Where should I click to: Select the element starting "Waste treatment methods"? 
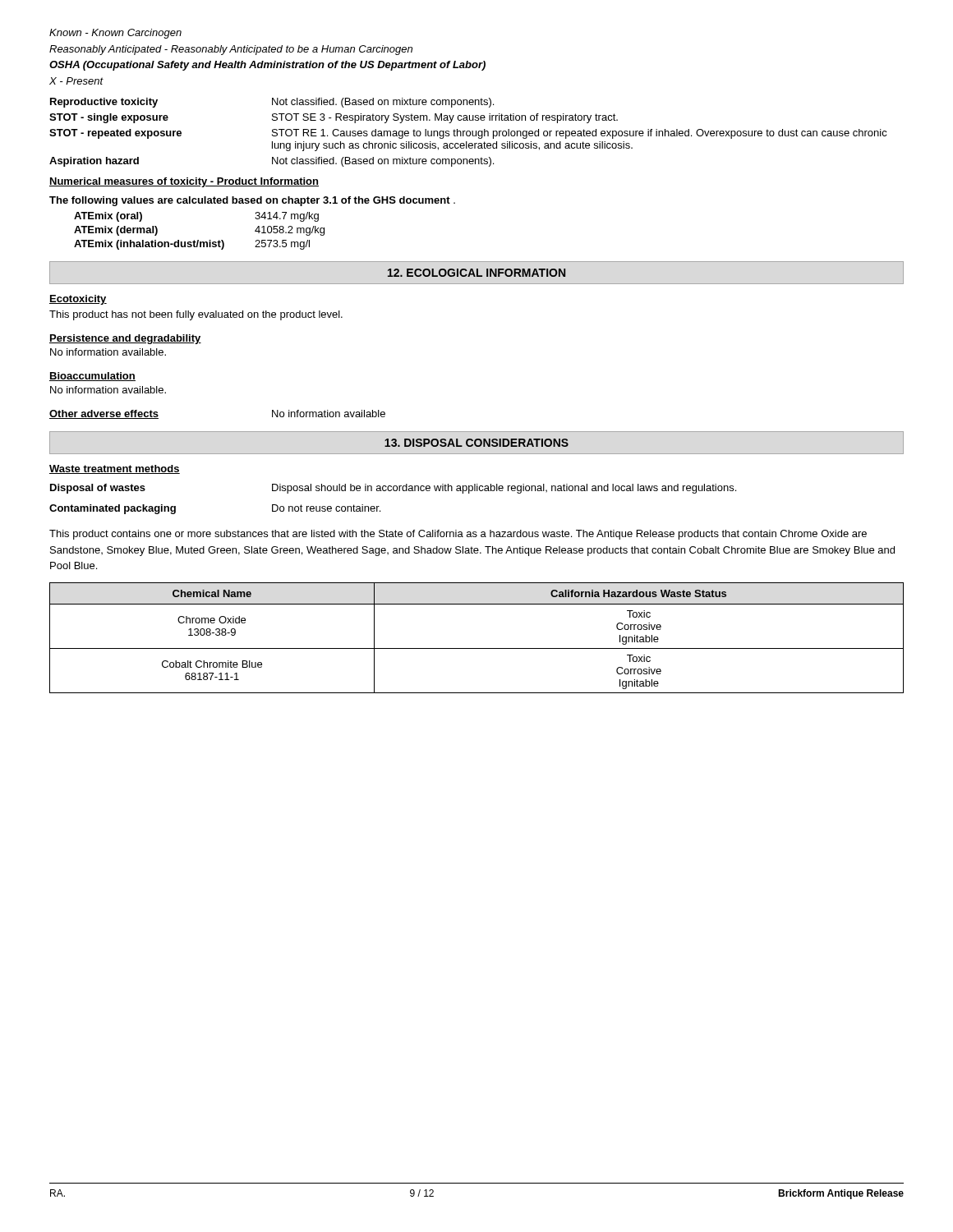coord(114,469)
